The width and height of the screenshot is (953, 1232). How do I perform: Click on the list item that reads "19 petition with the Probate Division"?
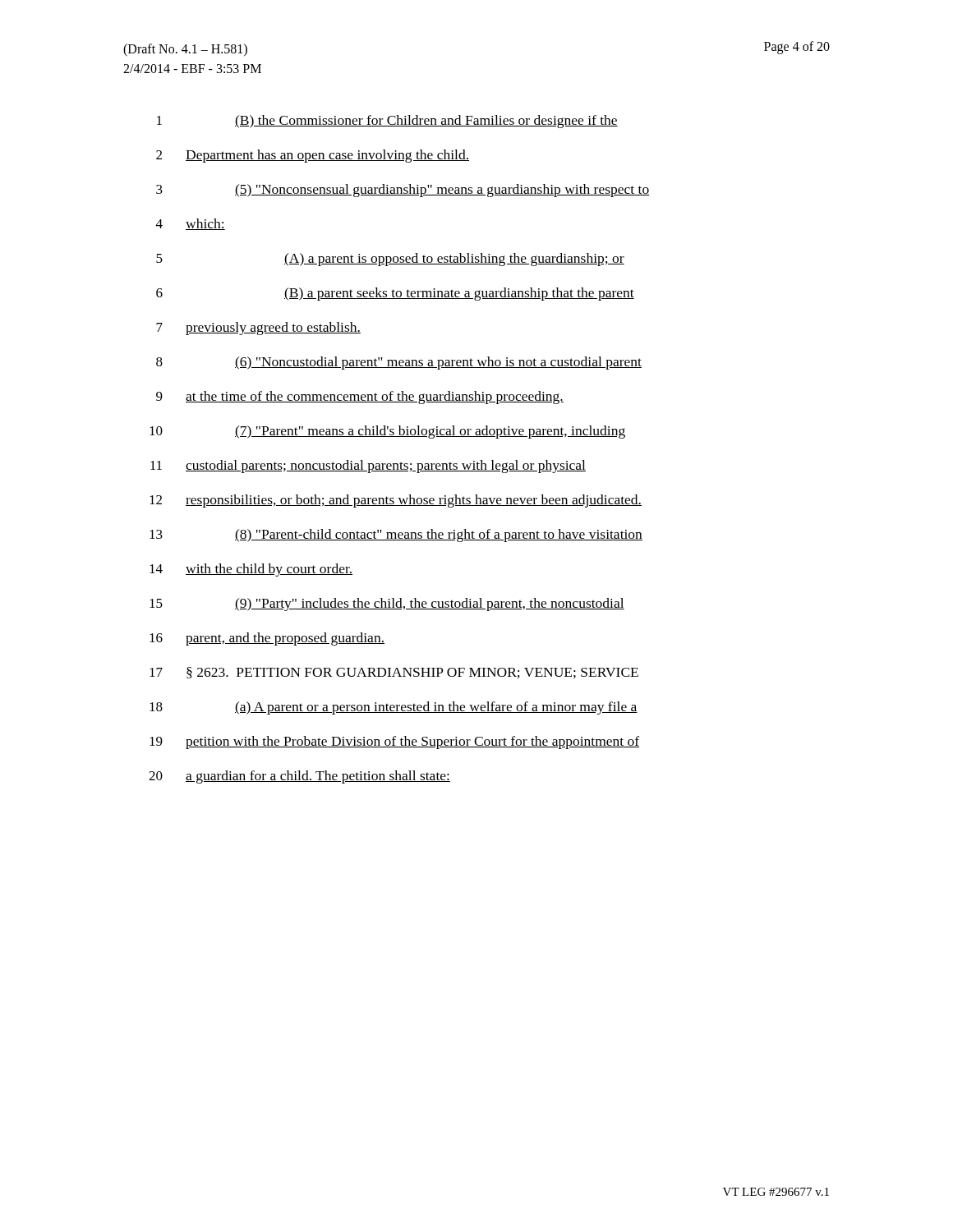[476, 740]
